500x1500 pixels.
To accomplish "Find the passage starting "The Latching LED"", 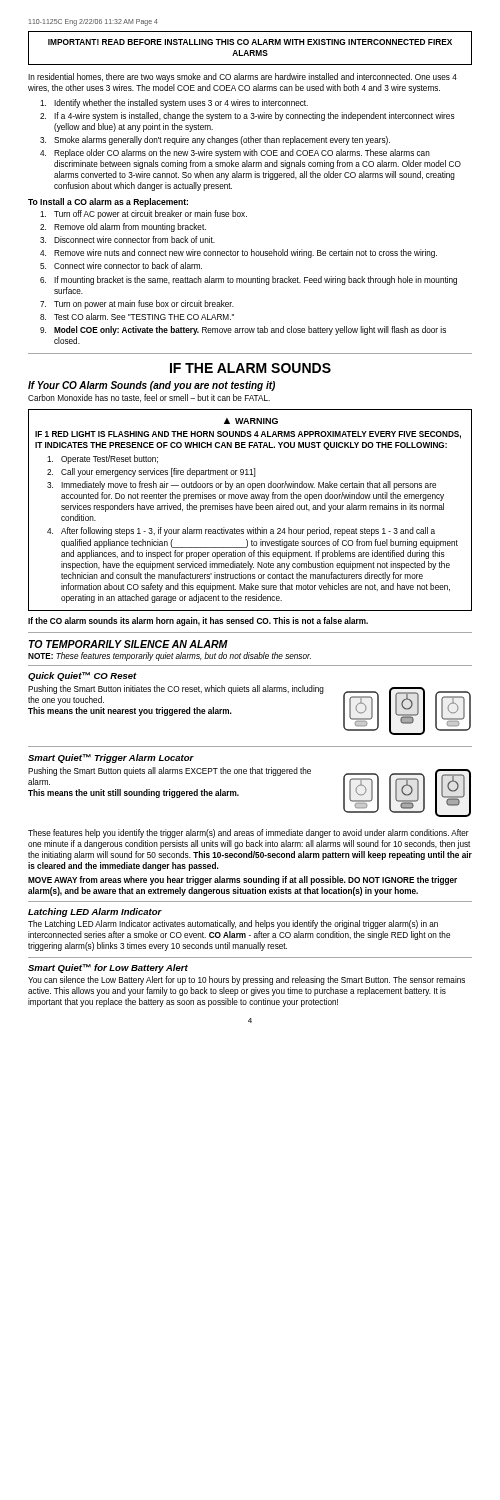I will click(239, 936).
